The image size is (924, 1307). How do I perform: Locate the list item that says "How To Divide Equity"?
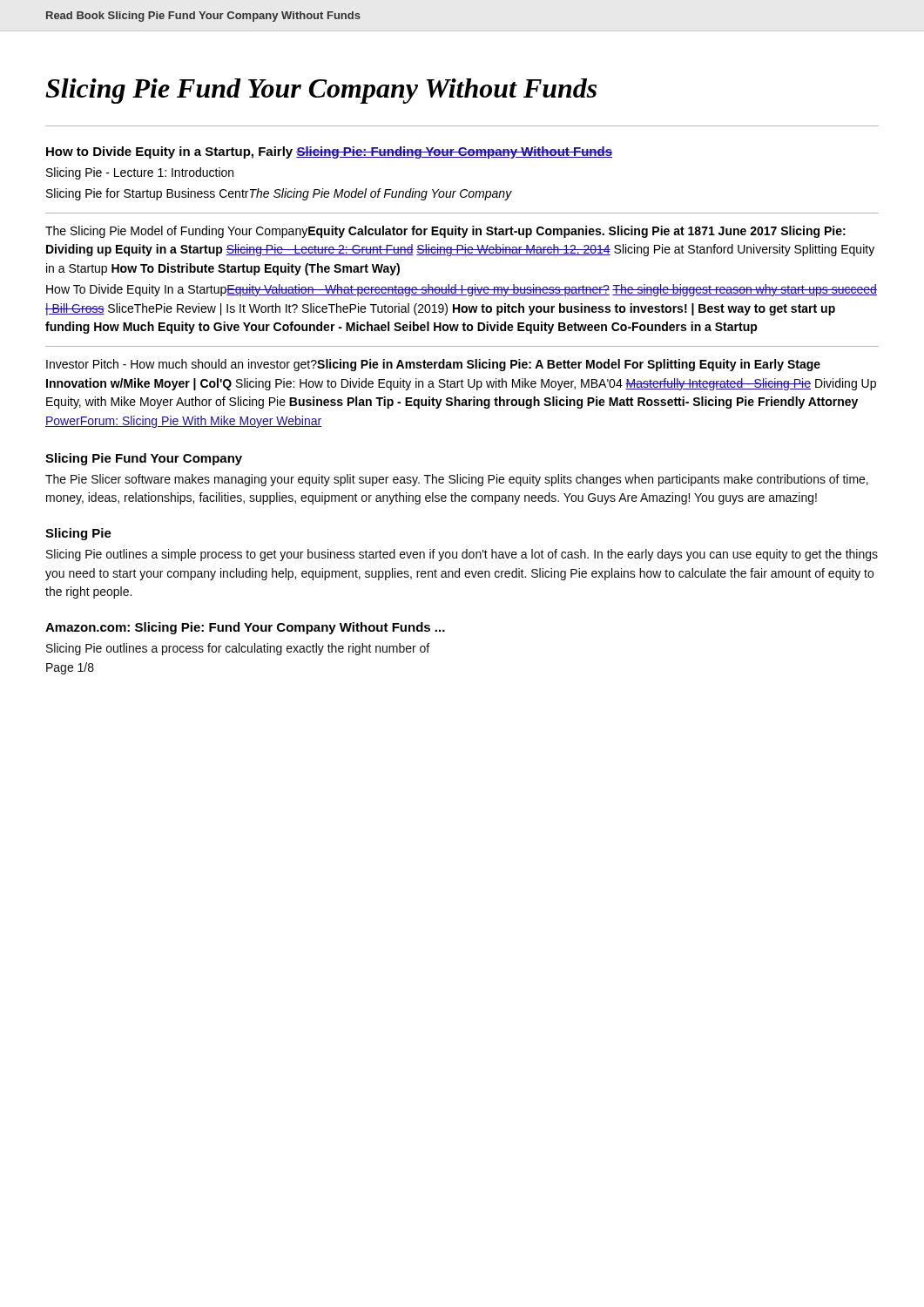click(461, 308)
